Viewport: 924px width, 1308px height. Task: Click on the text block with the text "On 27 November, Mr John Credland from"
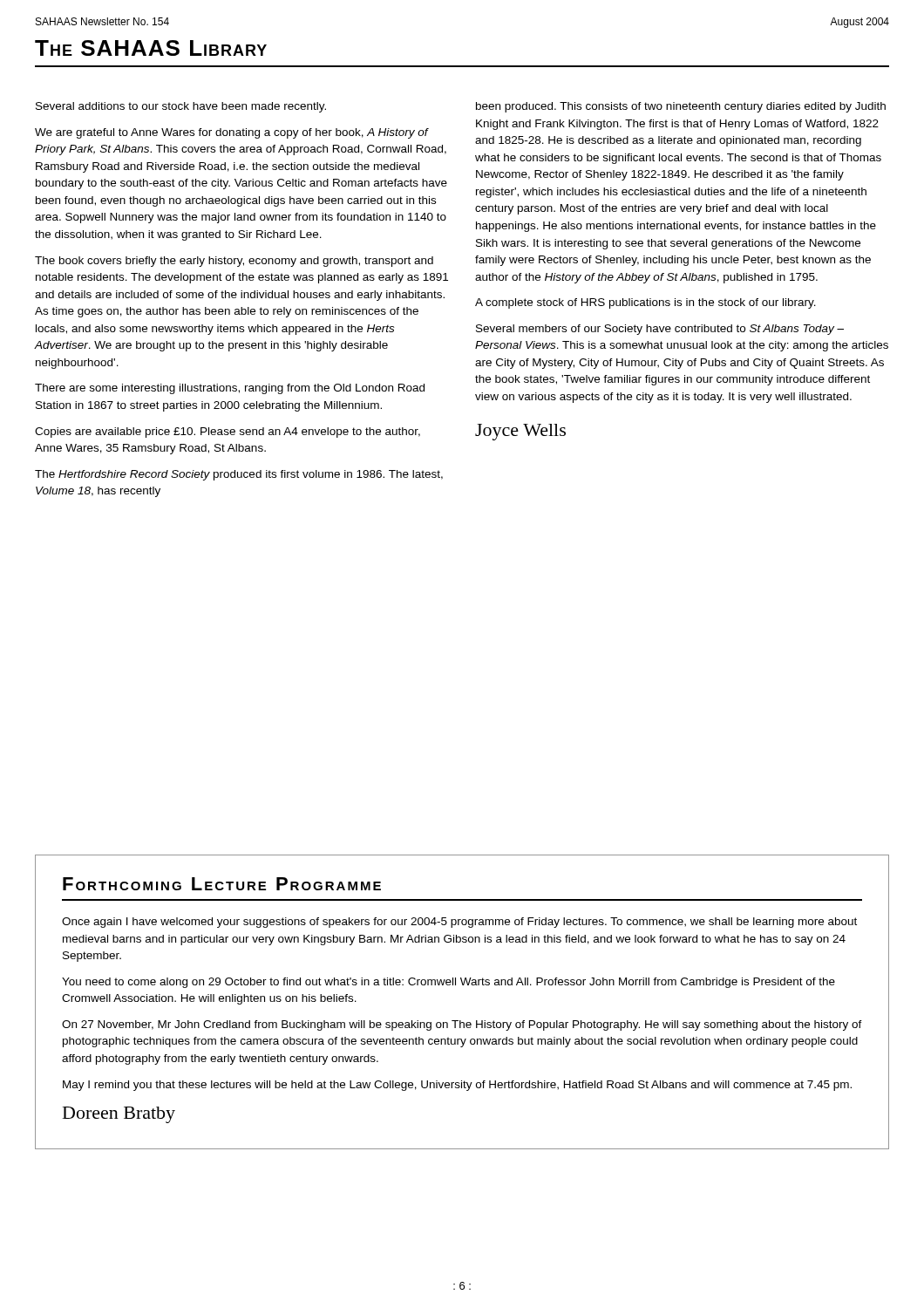point(462,1041)
